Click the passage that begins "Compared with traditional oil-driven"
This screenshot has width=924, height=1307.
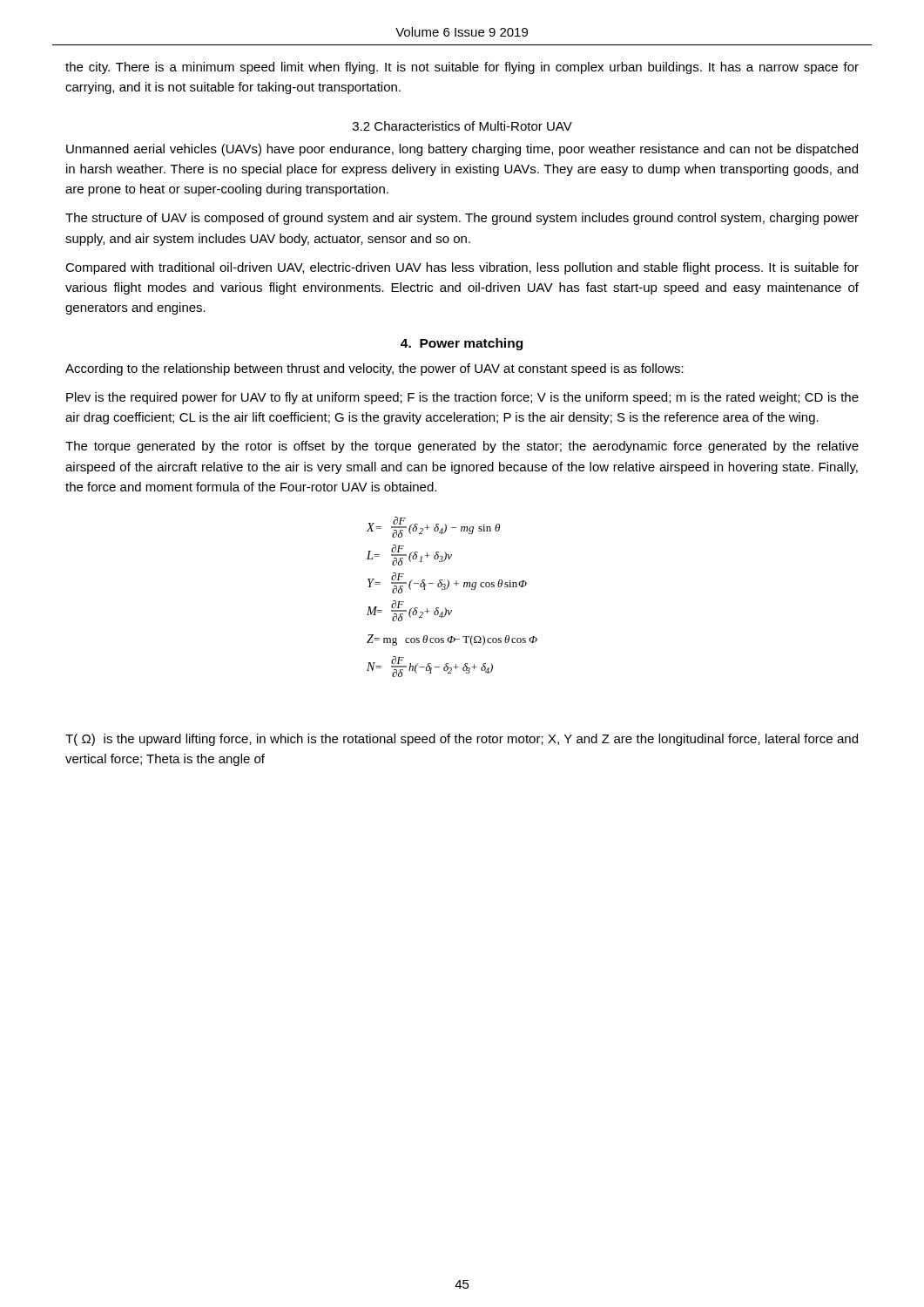[x=462, y=287]
